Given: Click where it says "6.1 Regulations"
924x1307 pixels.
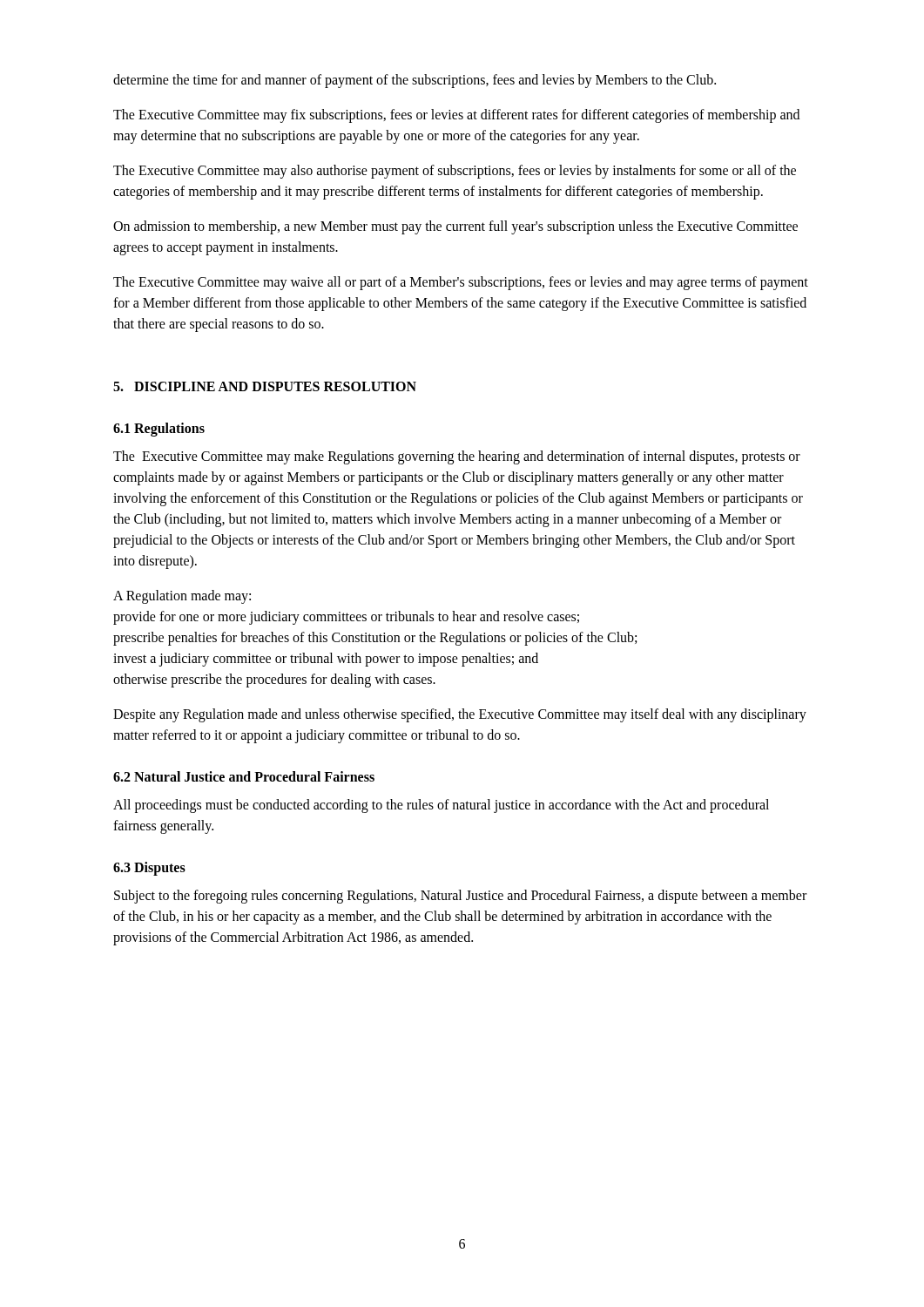Looking at the screenshot, I should coord(159,428).
